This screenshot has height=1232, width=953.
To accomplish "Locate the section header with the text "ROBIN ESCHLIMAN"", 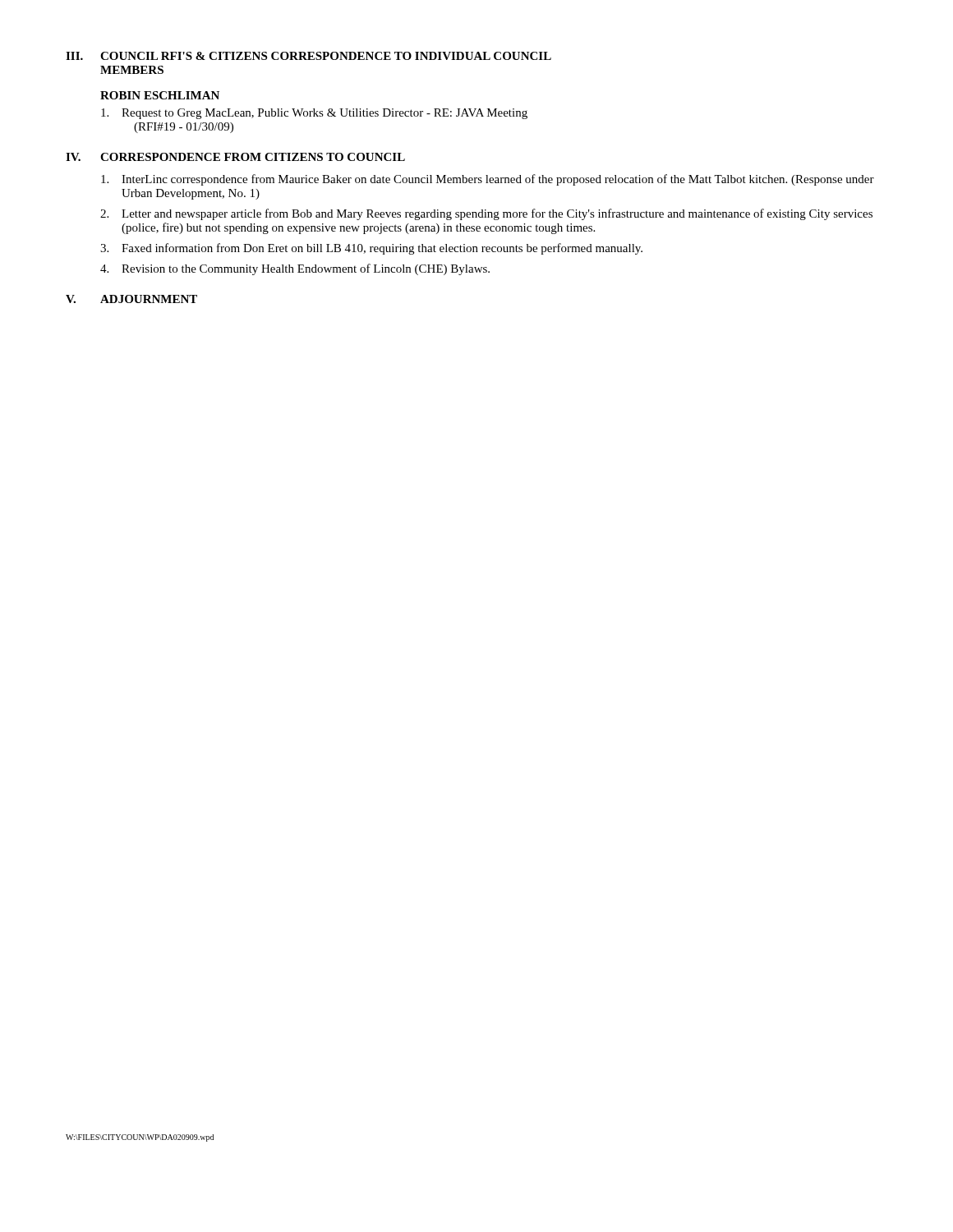I will [x=160, y=95].
